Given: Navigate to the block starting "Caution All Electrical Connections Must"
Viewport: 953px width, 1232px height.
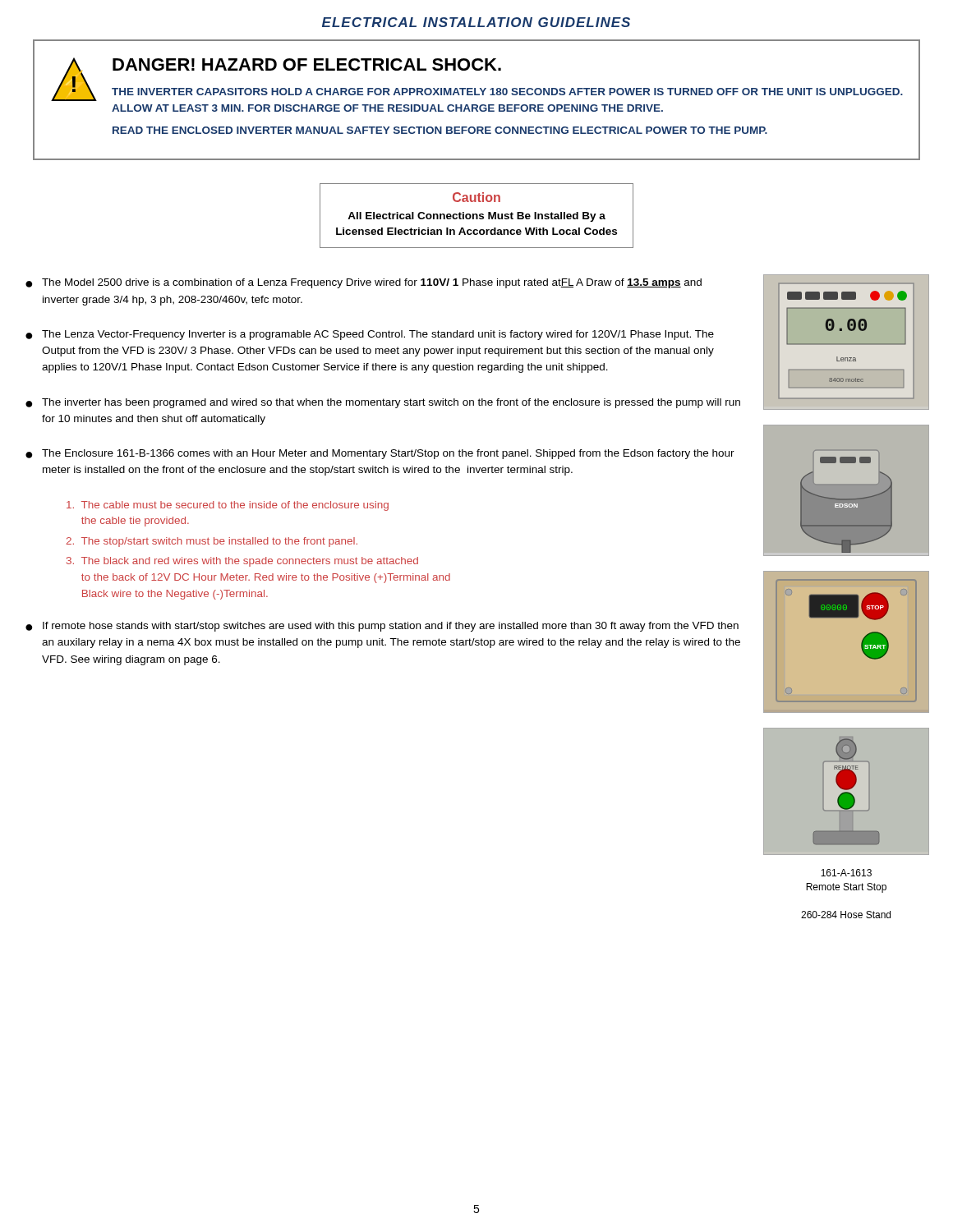Looking at the screenshot, I should [x=476, y=215].
